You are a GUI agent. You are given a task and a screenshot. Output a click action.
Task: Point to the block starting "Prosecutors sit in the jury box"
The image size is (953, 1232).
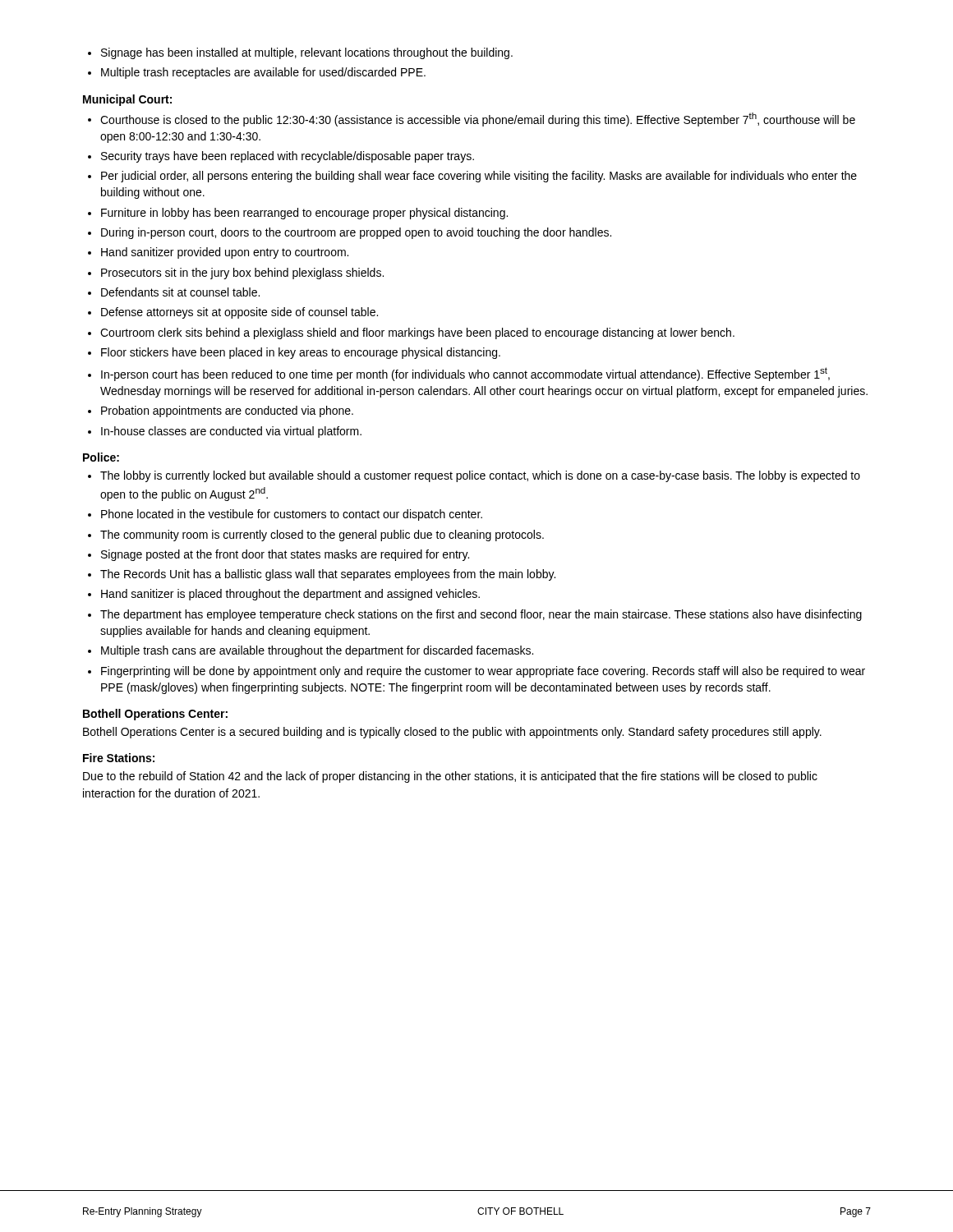click(x=242, y=272)
